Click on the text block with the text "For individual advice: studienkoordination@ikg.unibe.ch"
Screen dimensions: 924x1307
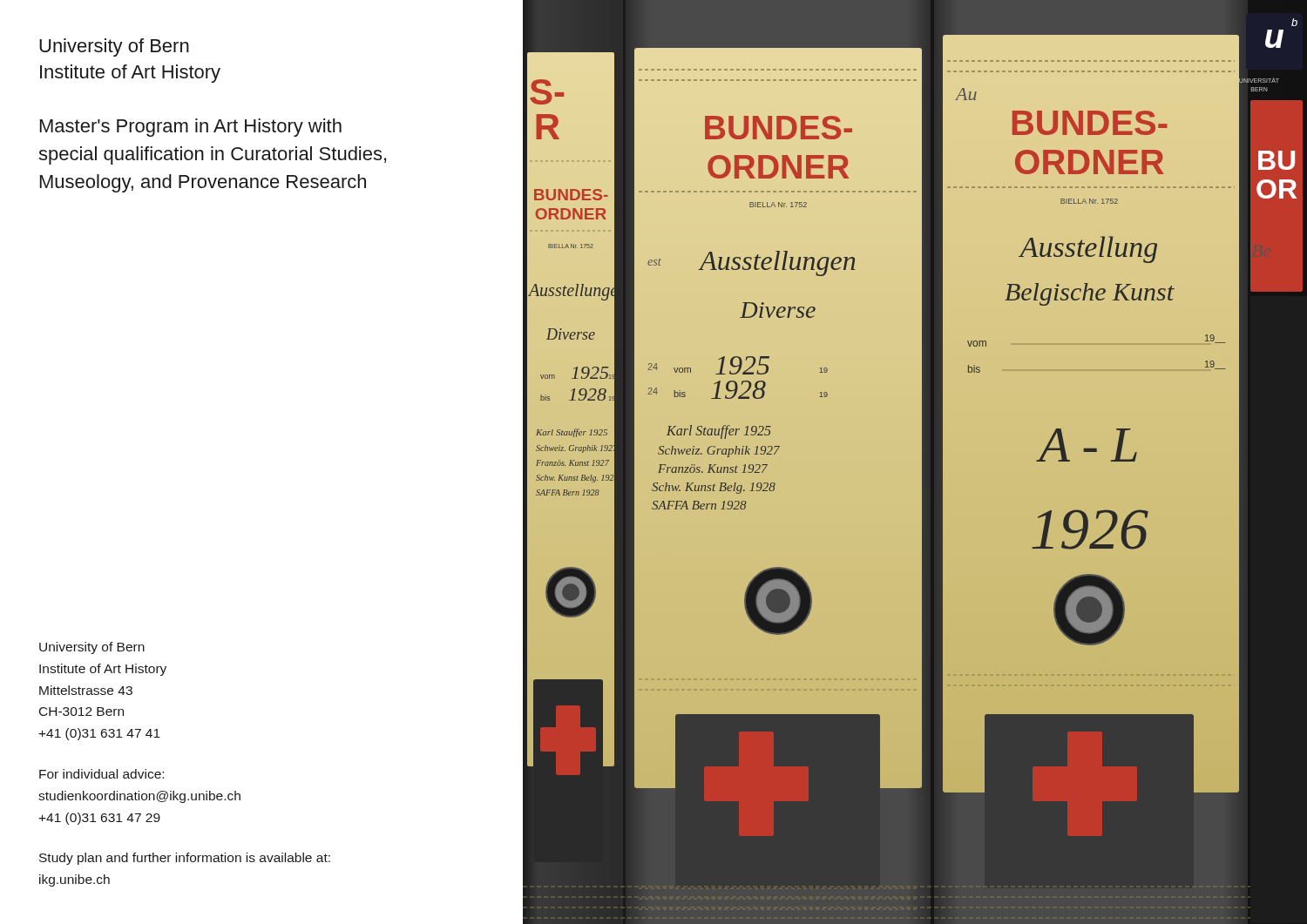click(x=140, y=795)
